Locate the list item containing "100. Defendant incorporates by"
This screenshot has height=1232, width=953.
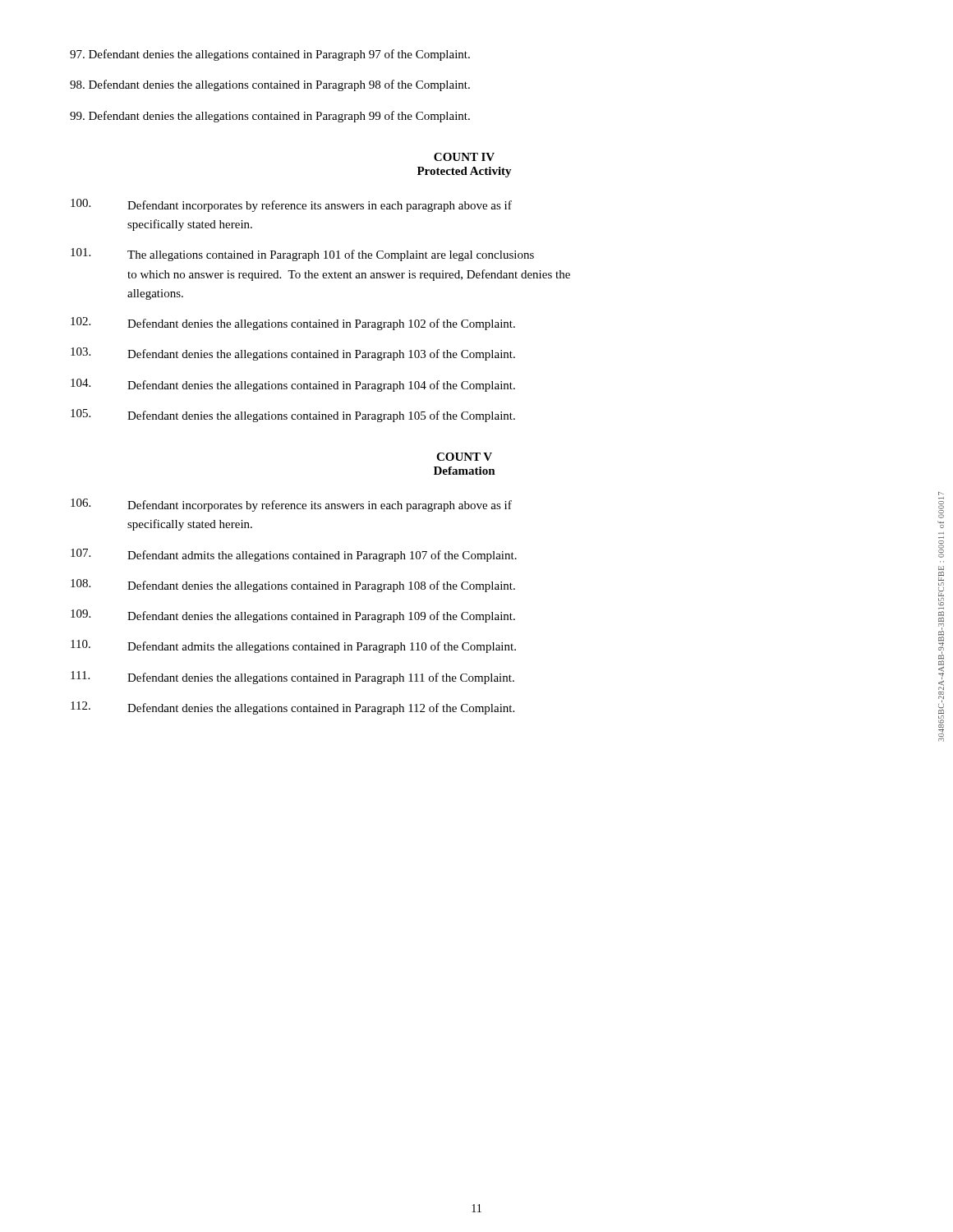coord(464,215)
